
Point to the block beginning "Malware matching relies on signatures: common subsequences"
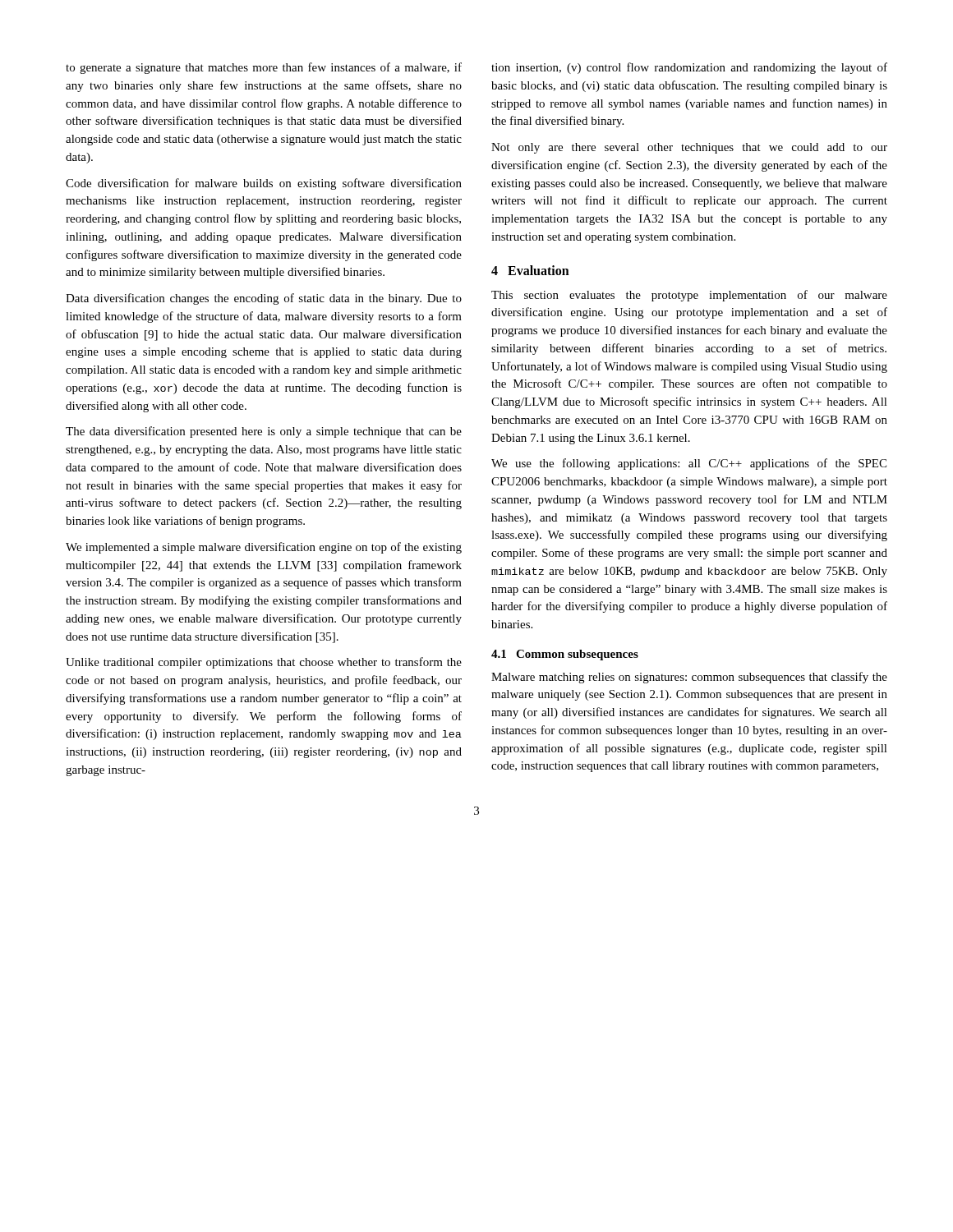pyautogui.click(x=689, y=722)
